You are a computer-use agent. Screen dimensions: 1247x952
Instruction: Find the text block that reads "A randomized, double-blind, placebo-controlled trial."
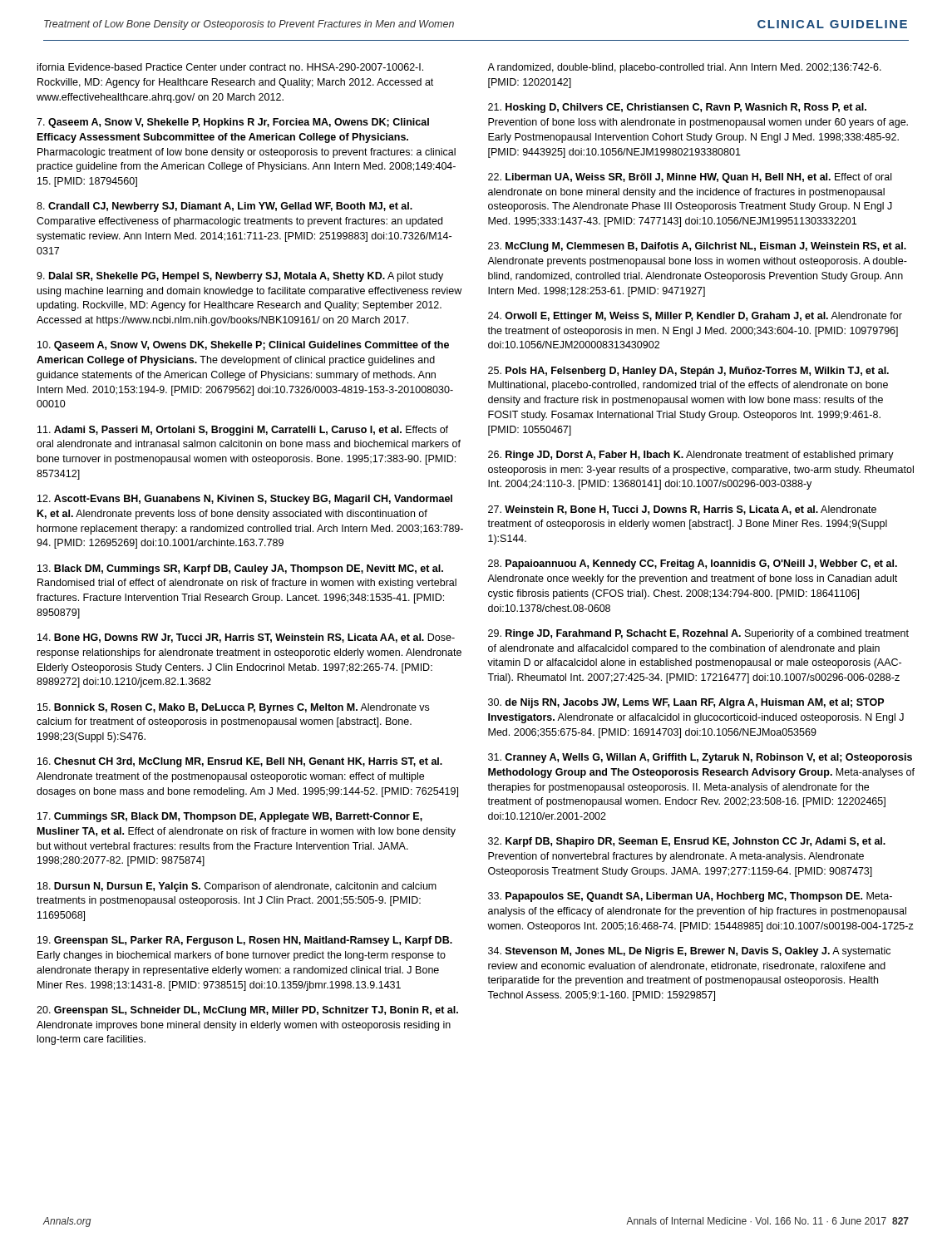click(x=702, y=532)
